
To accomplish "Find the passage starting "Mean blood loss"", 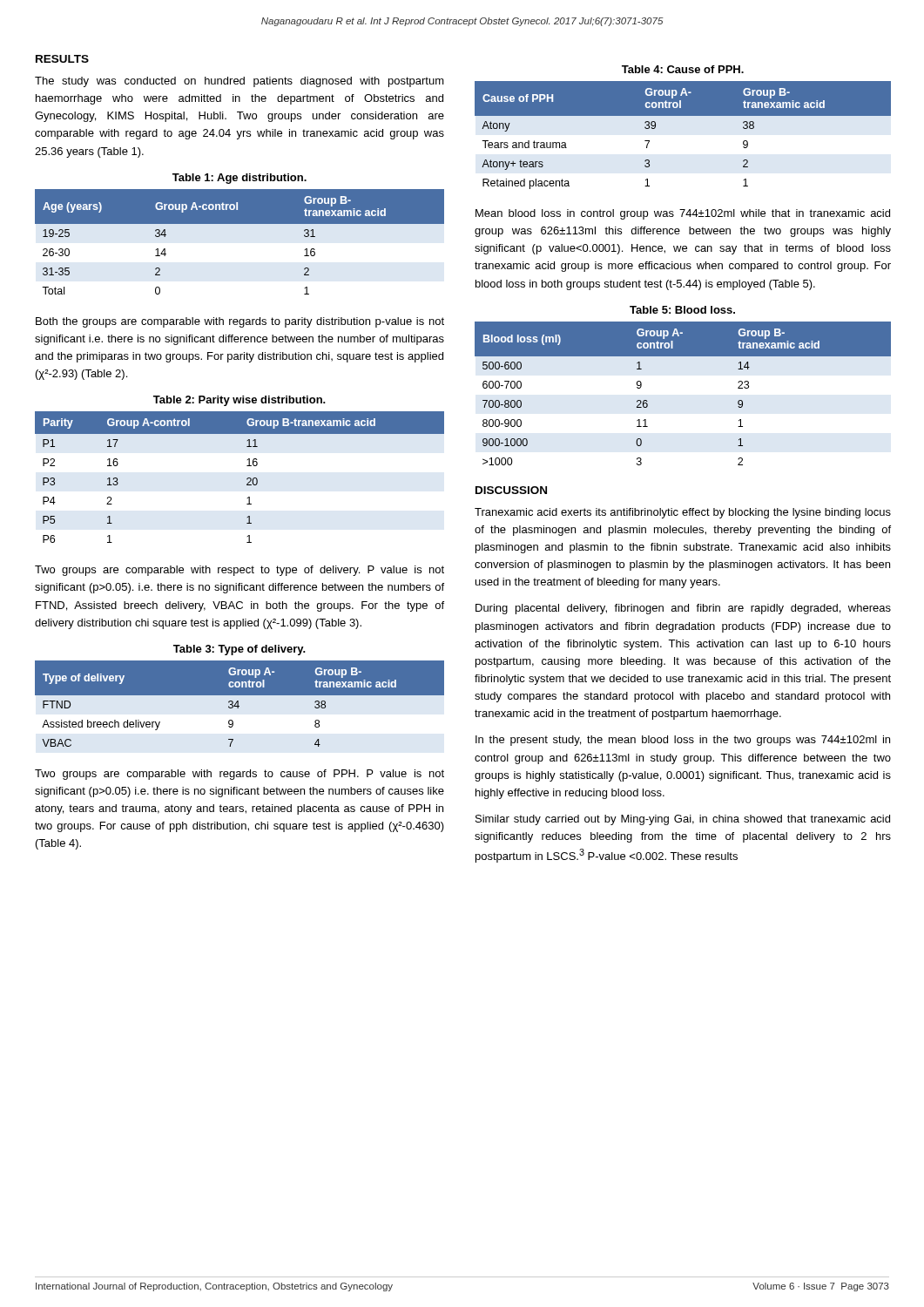I will point(683,248).
